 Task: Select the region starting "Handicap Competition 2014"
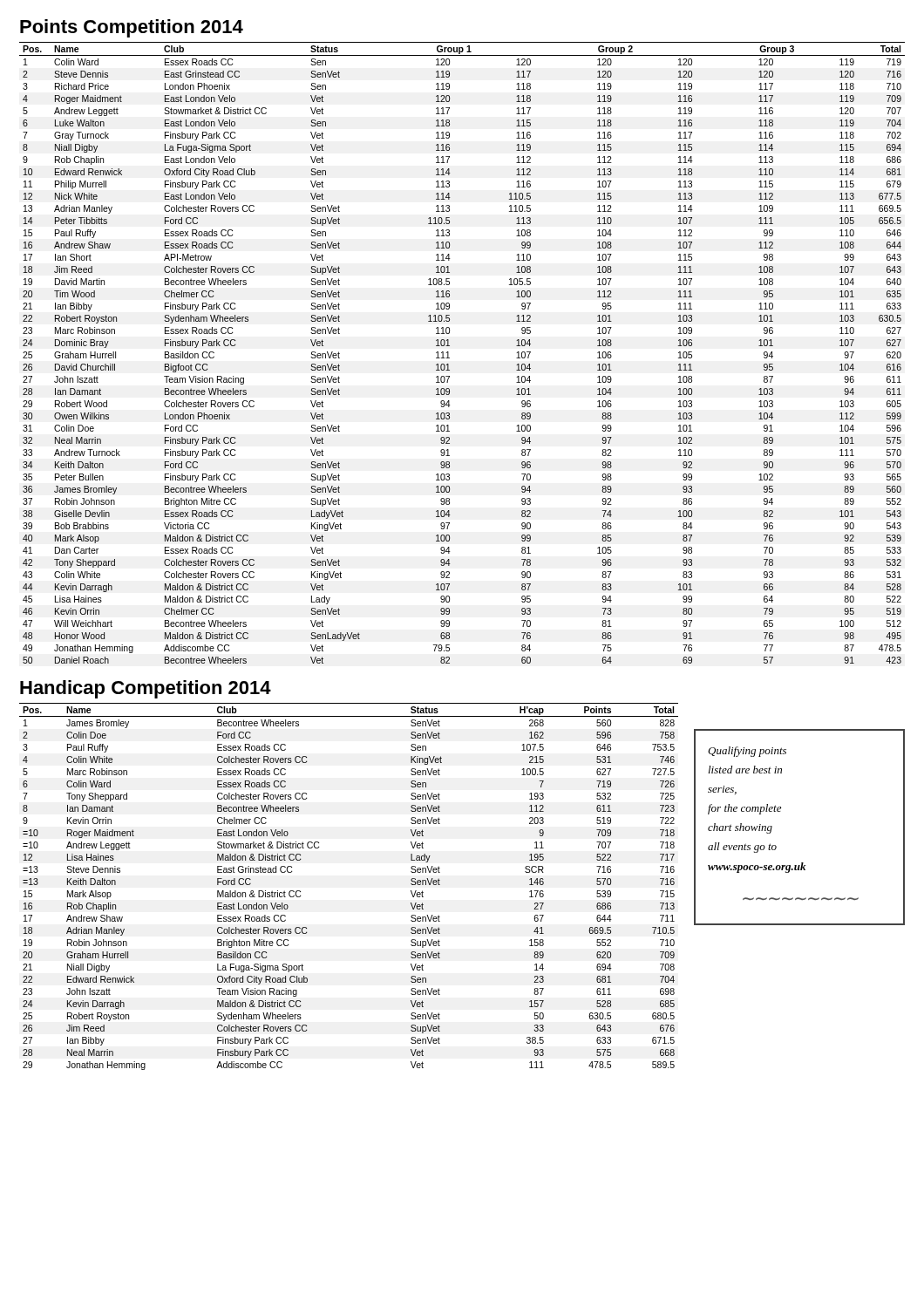coord(146,689)
